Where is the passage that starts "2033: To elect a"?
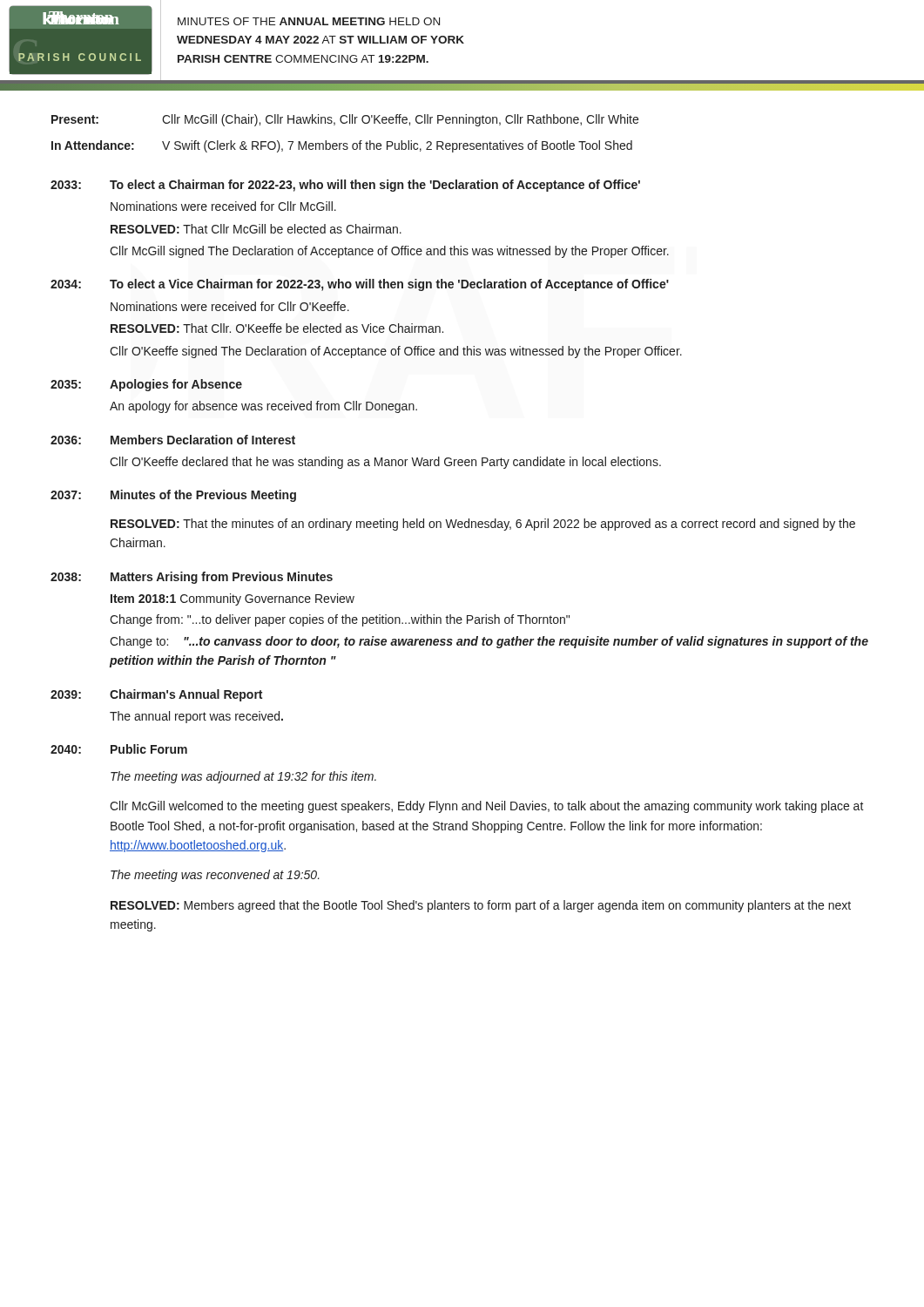This screenshot has height=1307, width=924. pyautogui.click(x=360, y=218)
